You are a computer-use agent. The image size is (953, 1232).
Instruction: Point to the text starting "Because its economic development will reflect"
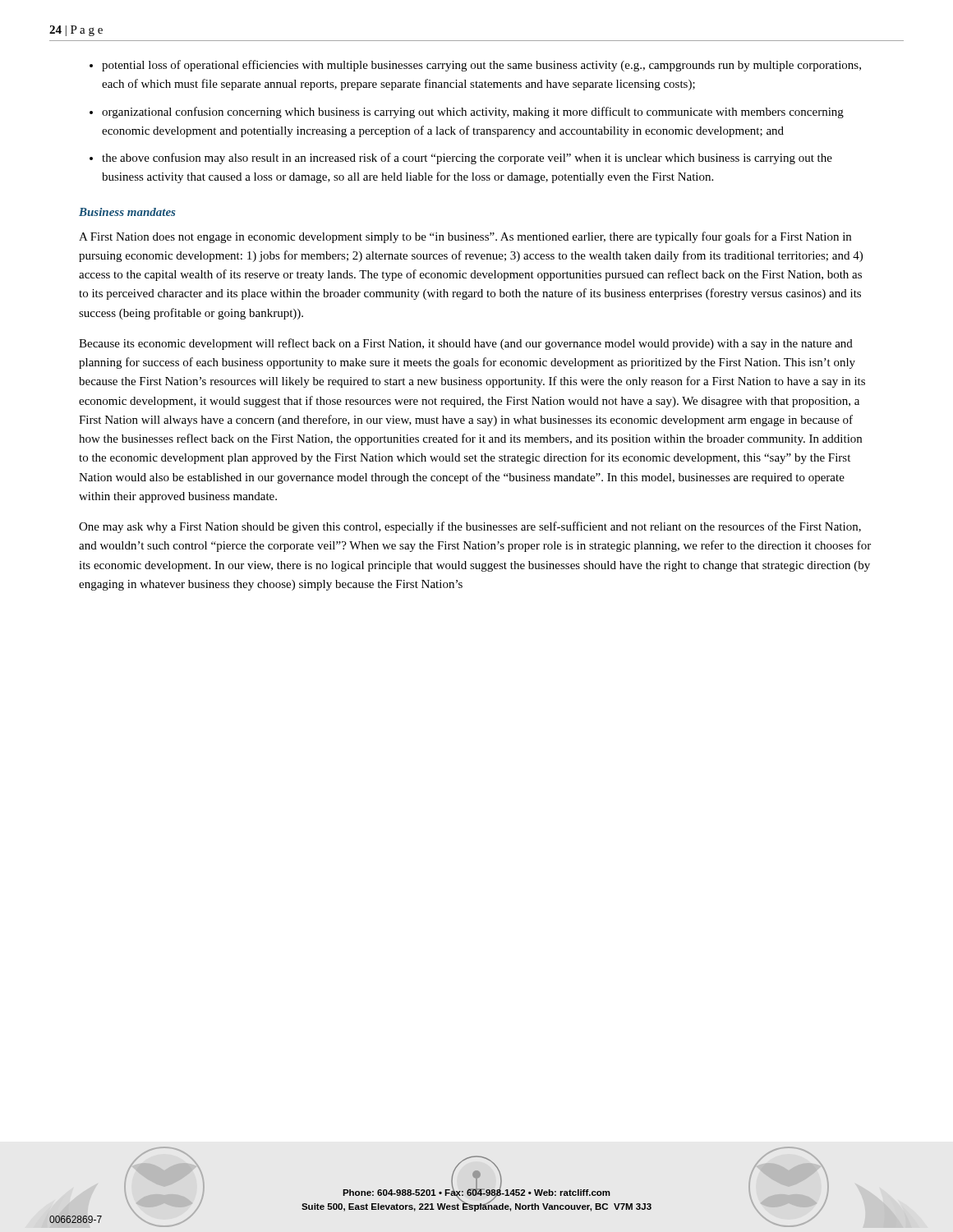coord(472,419)
